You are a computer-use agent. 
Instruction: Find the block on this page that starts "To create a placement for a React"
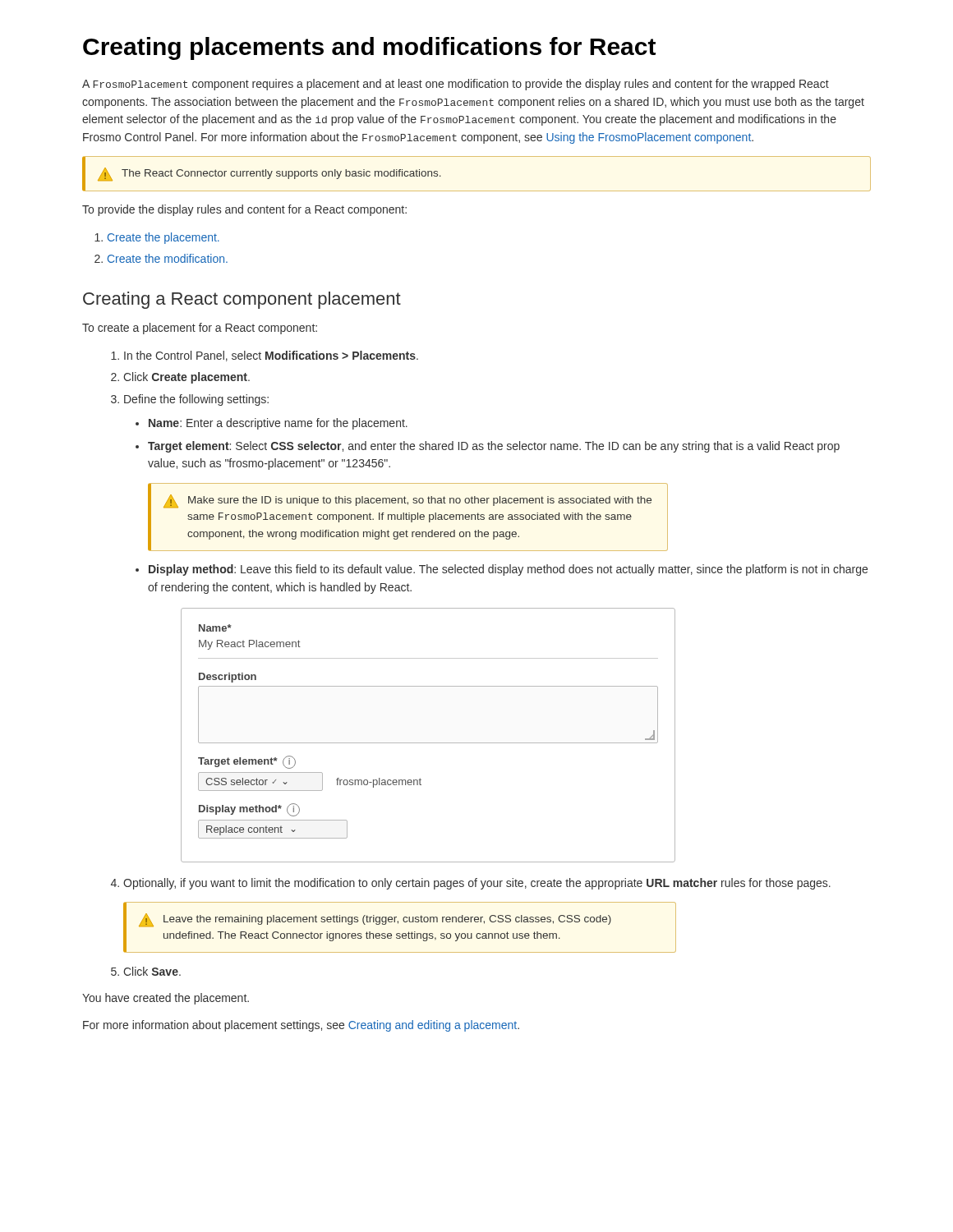(x=200, y=329)
